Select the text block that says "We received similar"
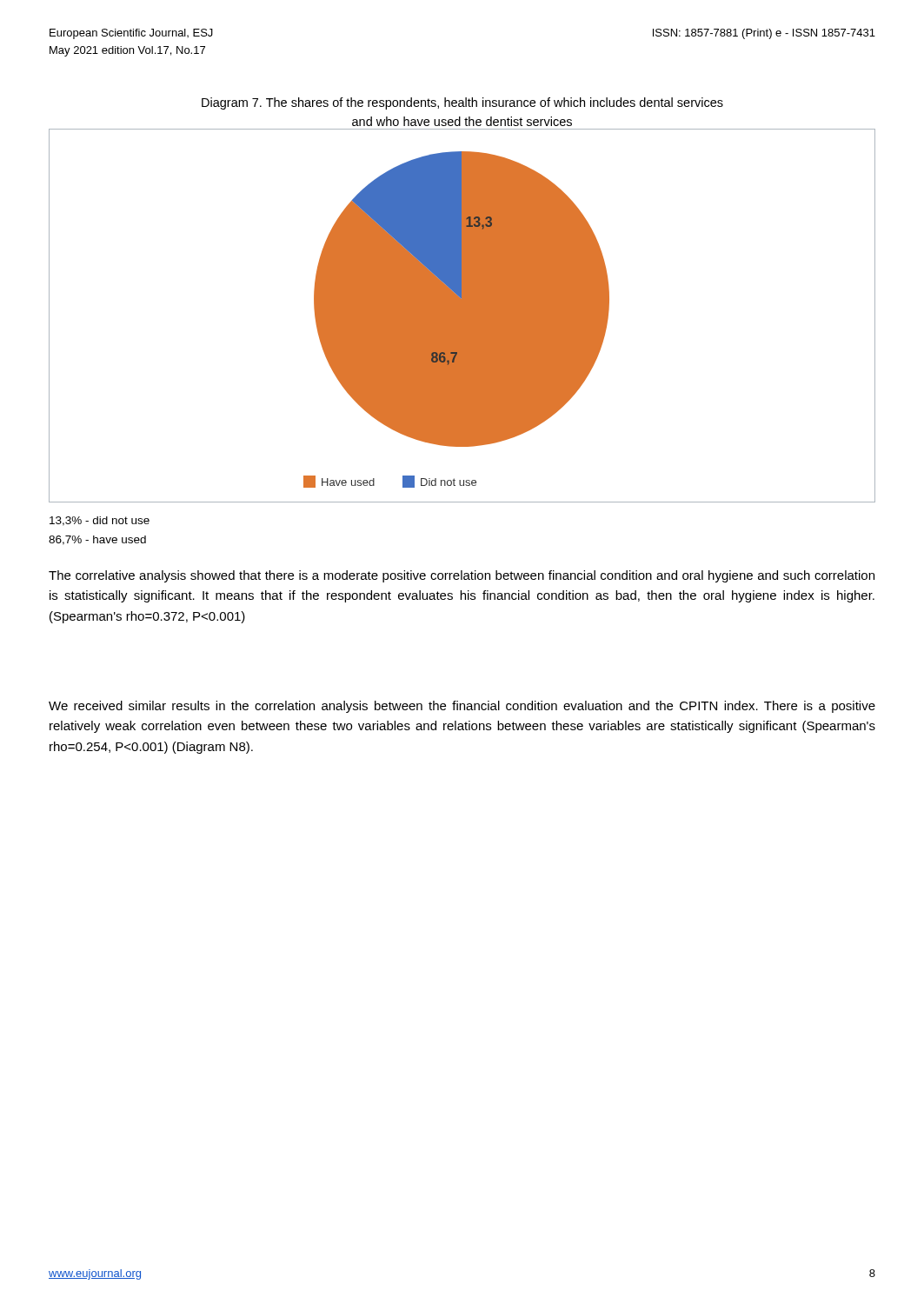Image resolution: width=924 pixels, height=1304 pixels. pos(462,726)
